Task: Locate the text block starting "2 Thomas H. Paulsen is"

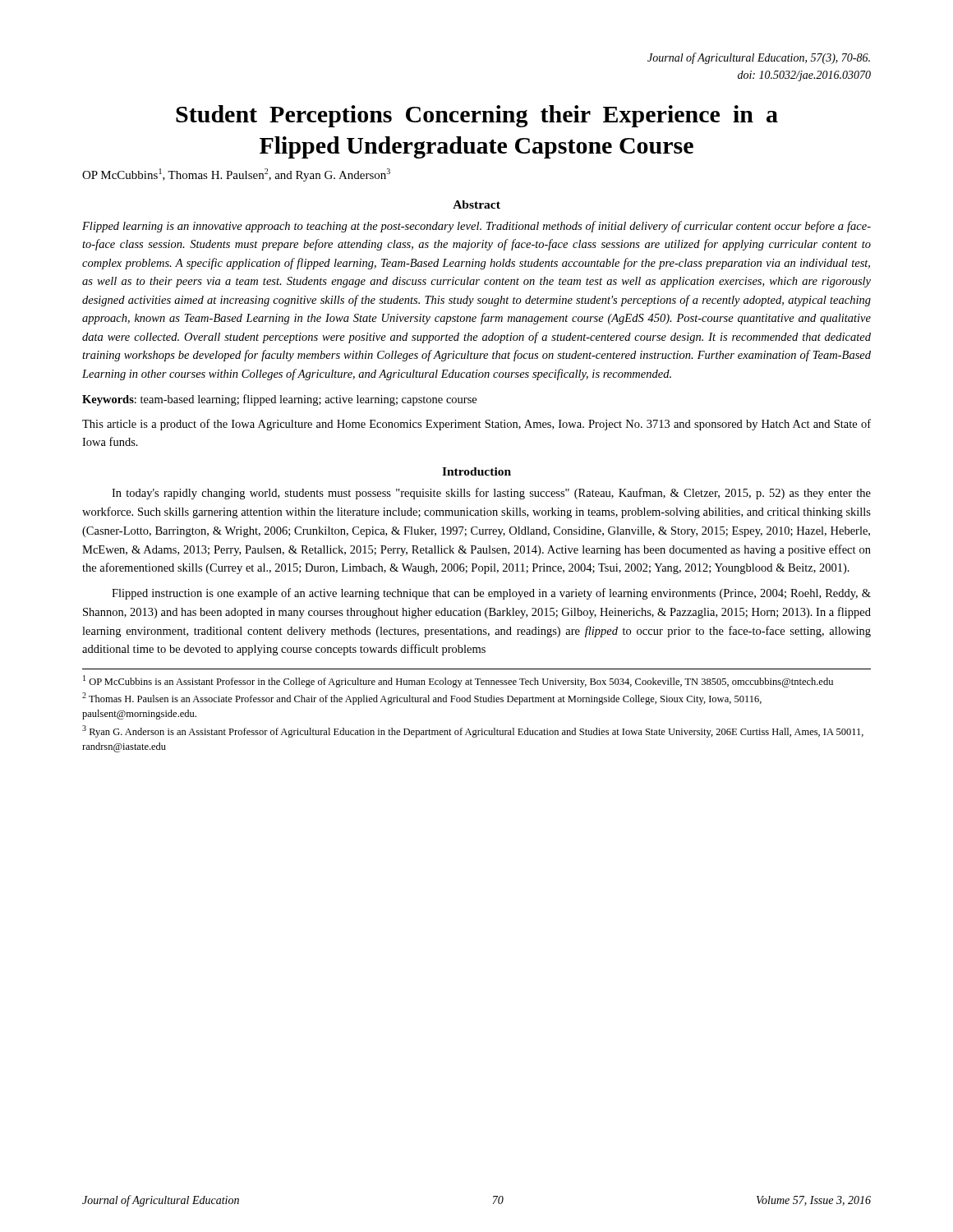Action: tap(422, 706)
